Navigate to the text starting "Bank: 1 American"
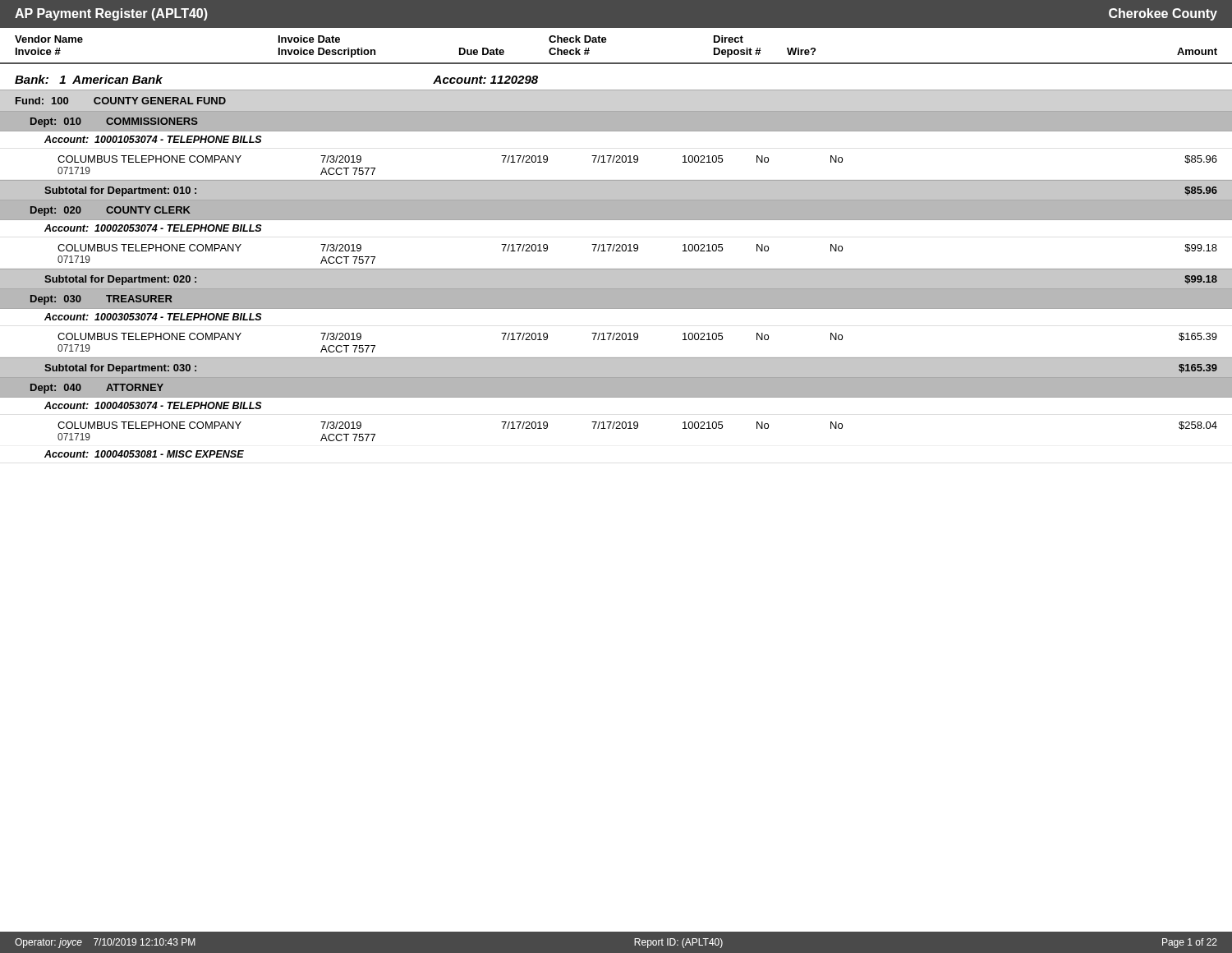1232x953 pixels. tap(276, 79)
